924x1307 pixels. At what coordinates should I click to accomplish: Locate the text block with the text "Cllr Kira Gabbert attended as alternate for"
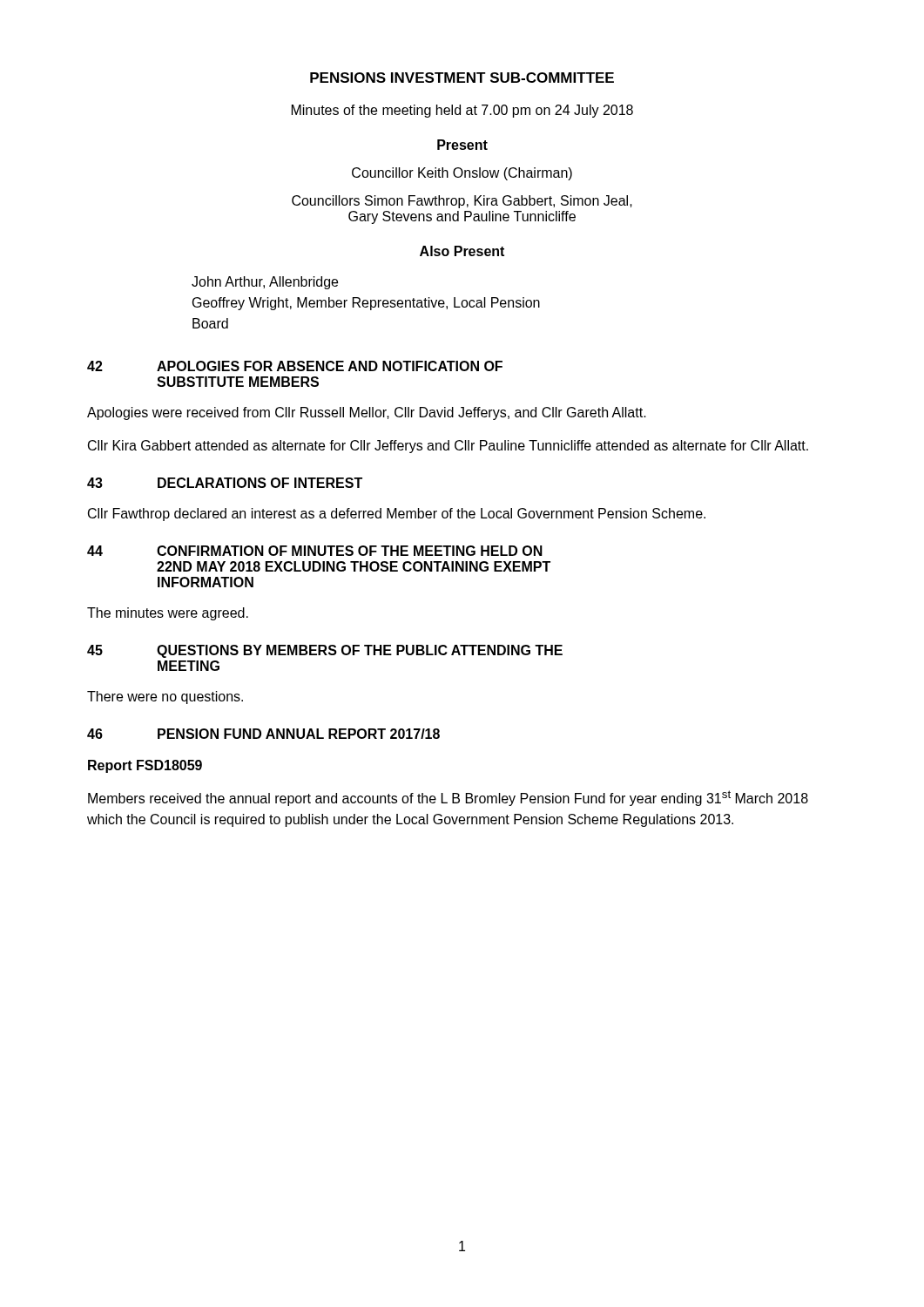coord(448,446)
